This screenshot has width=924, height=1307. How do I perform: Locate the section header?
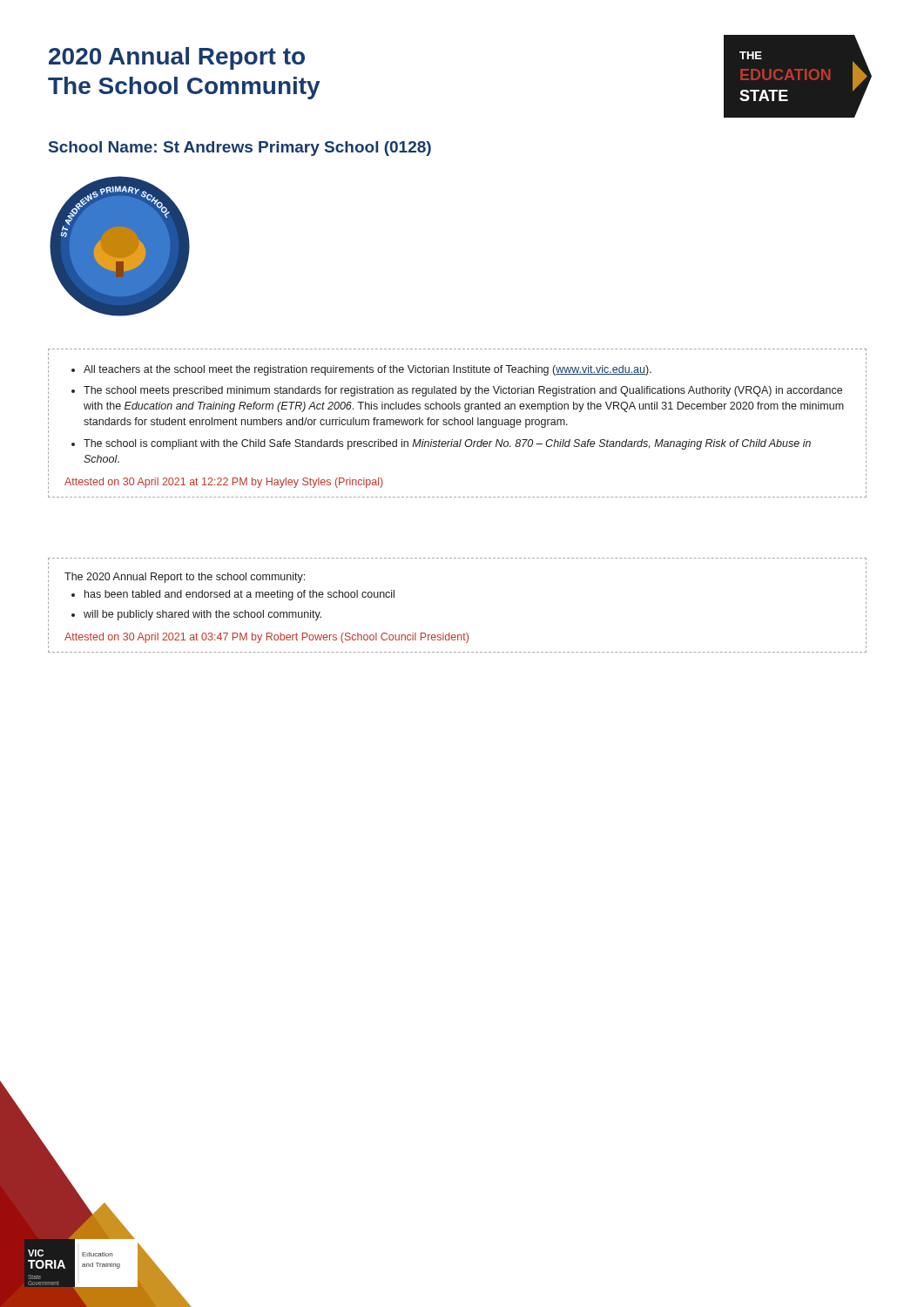point(240,147)
